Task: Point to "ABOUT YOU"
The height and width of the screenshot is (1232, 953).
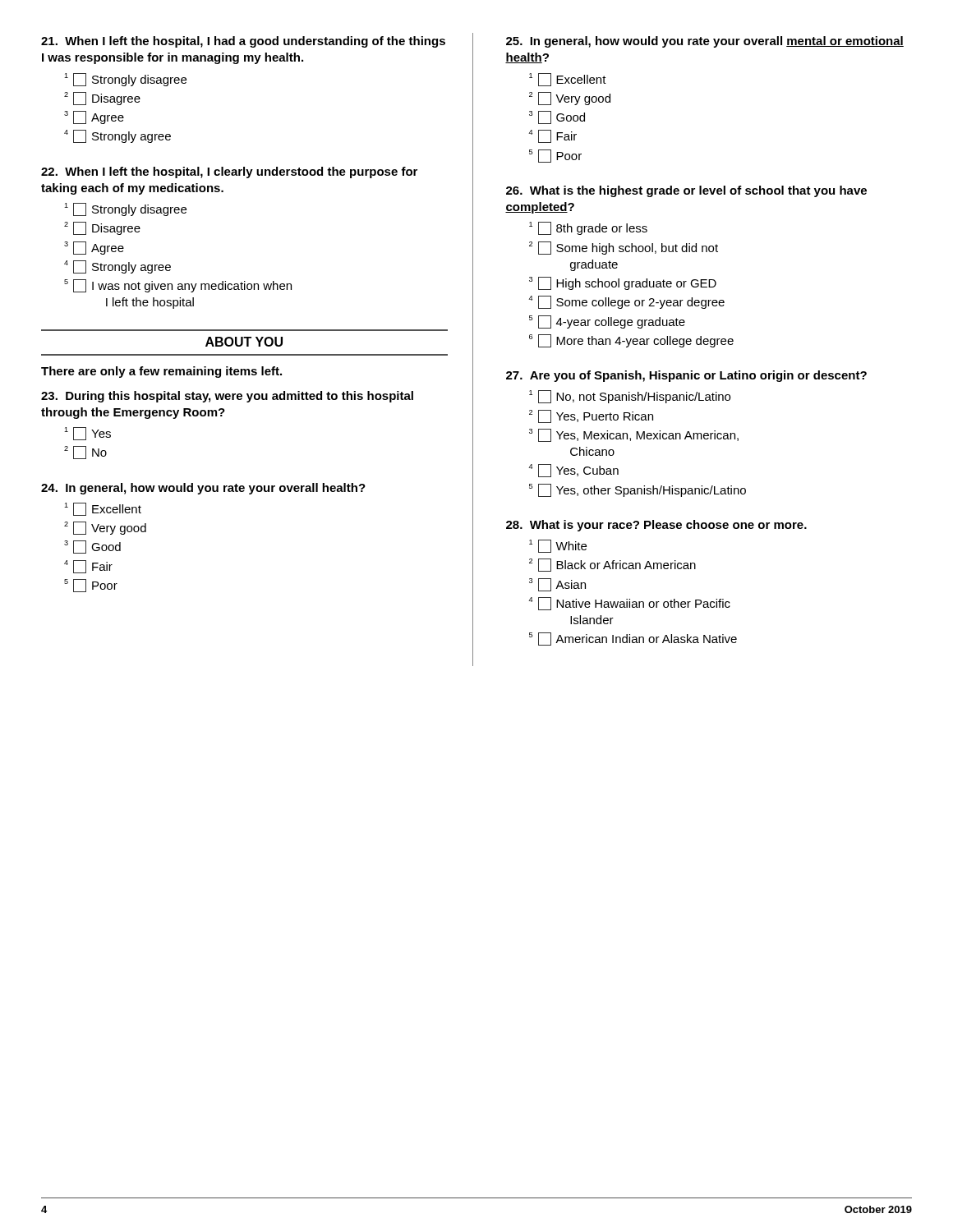Action: click(244, 342)
